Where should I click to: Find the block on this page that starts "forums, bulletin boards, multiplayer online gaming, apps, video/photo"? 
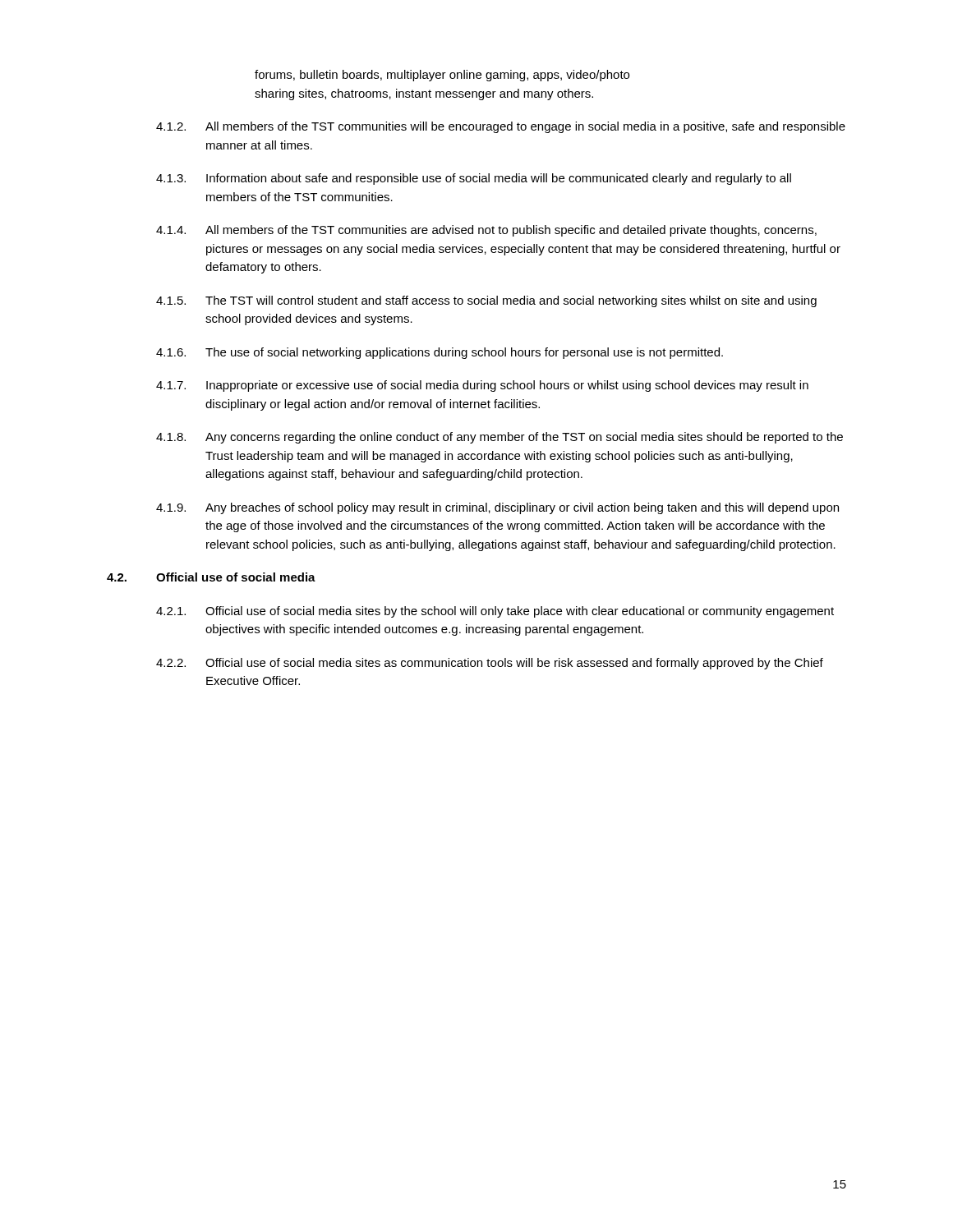[442, 84]
